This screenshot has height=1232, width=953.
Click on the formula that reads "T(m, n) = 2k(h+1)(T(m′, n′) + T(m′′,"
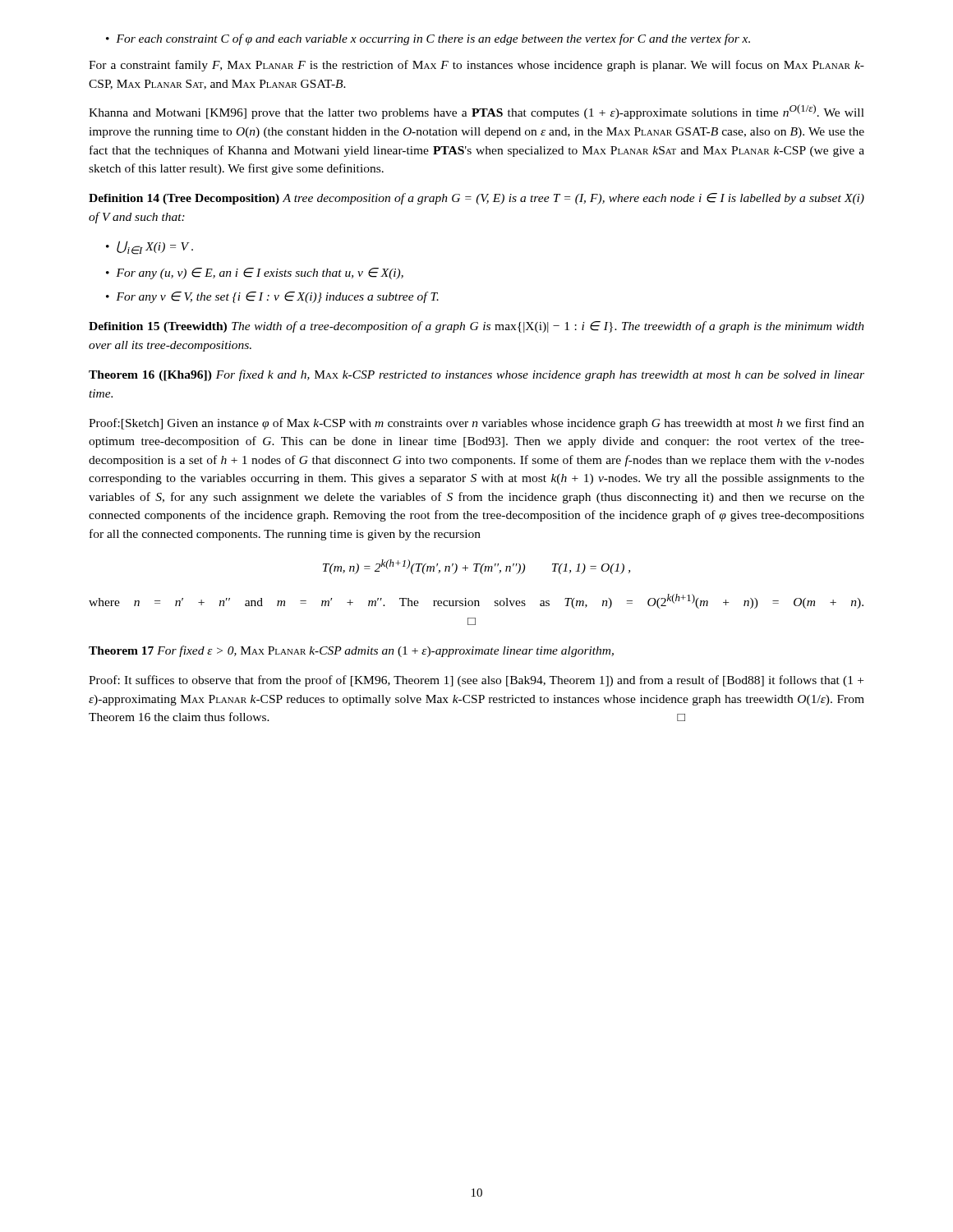click(x=476, y=566)
